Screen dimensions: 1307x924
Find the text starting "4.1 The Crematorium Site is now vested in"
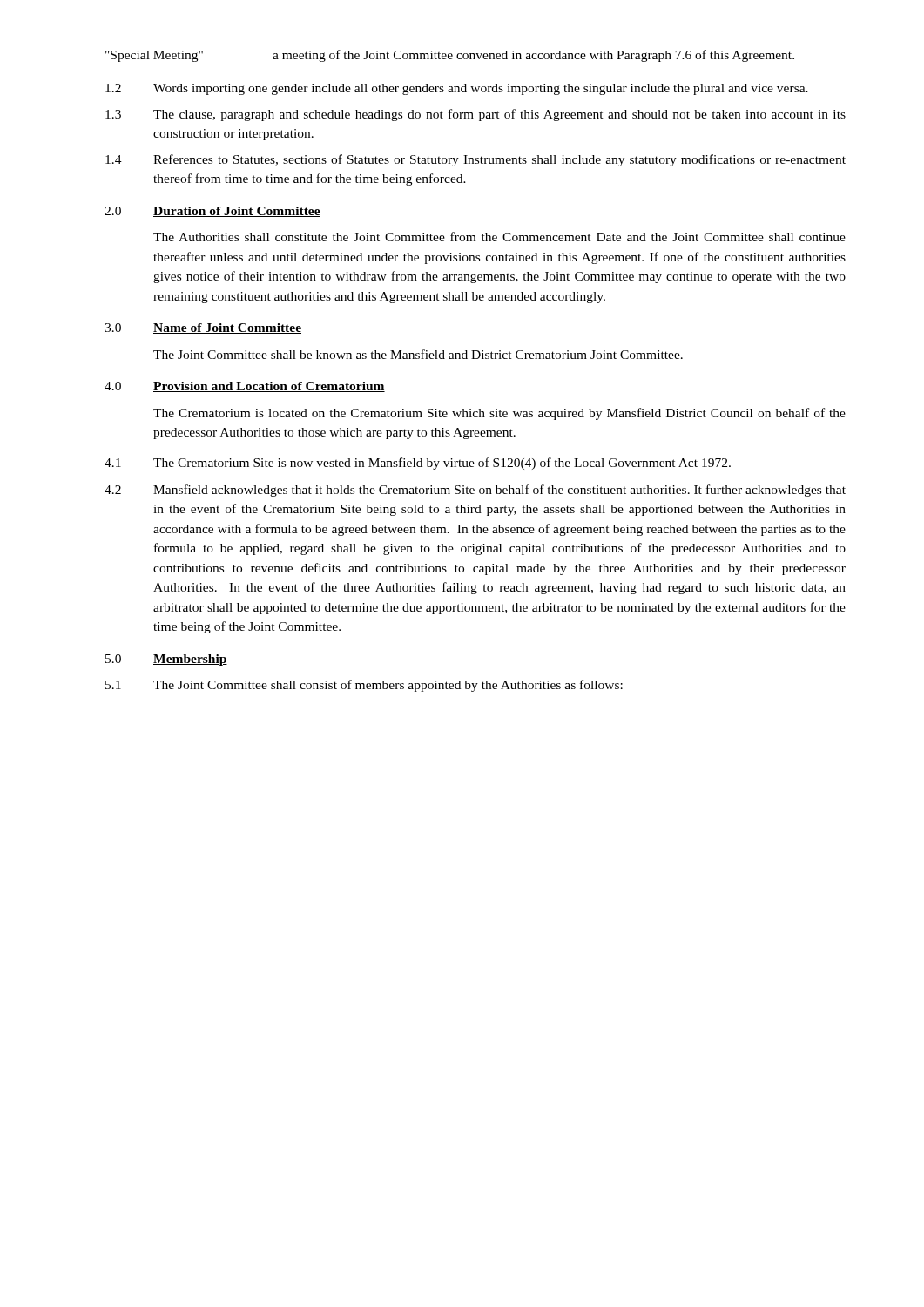click(x=475, y=462)
